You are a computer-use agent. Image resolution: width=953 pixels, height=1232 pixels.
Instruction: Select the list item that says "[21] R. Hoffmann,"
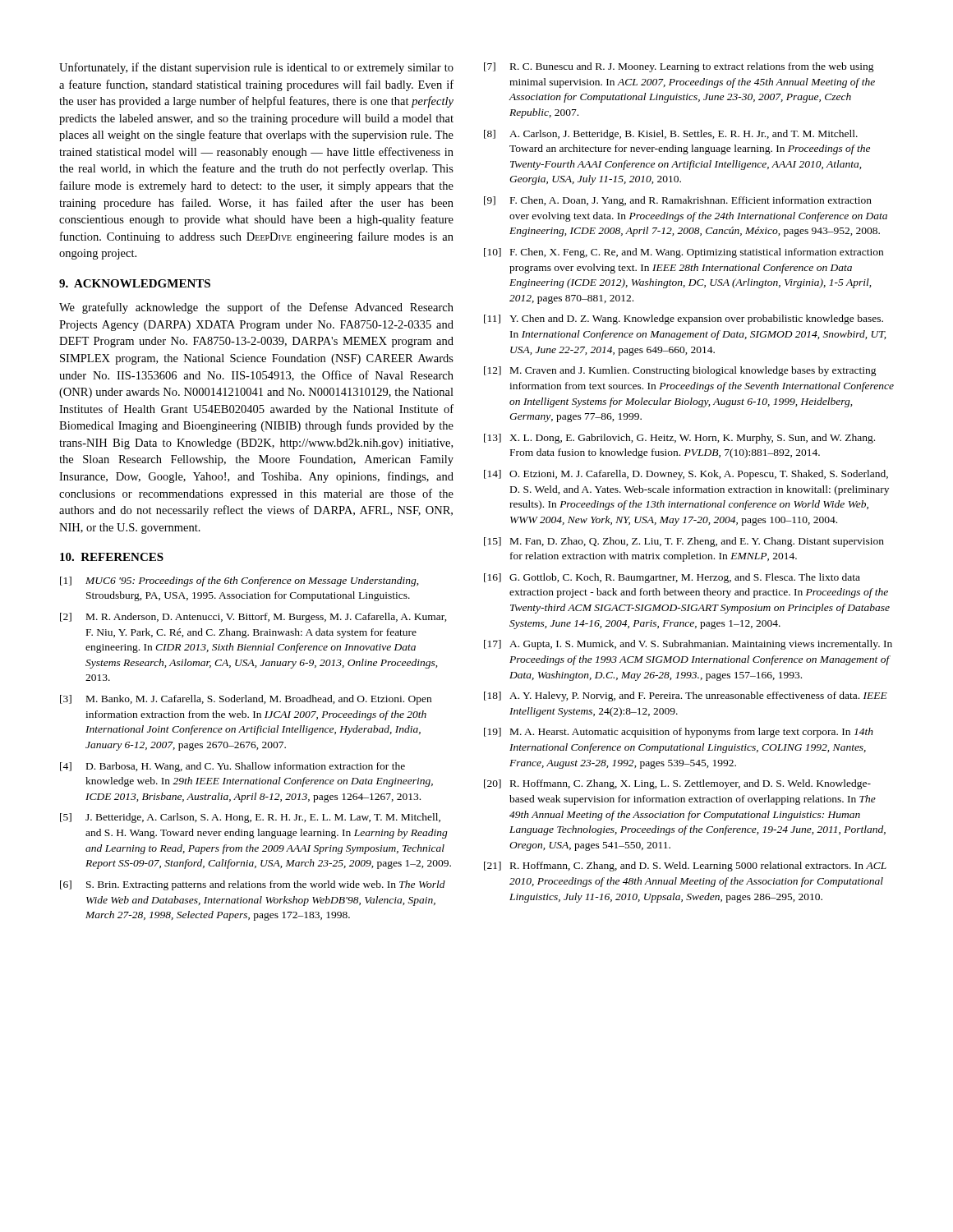coord(688,882)
